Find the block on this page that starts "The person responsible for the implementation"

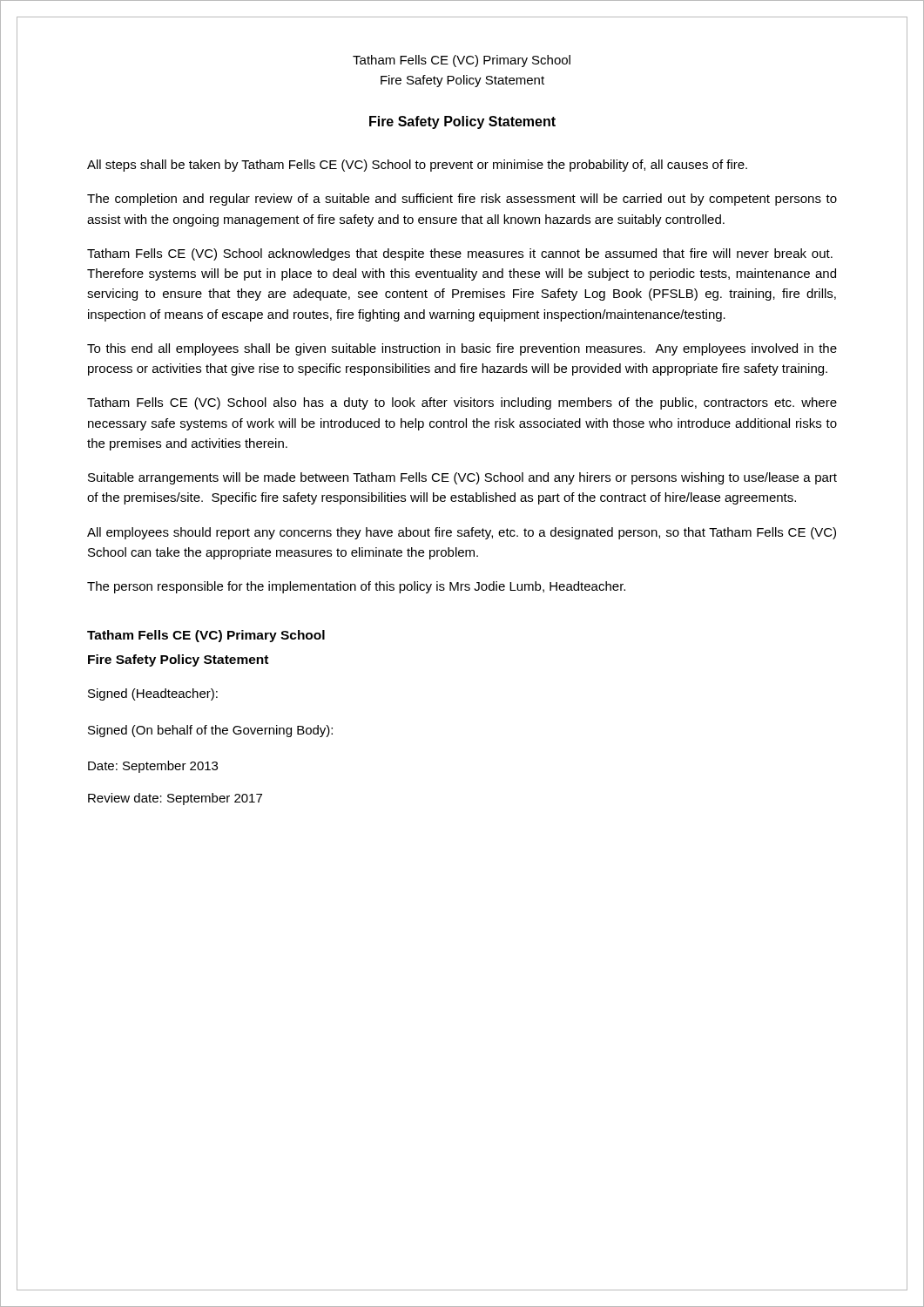pyautogui.click(x=357, y=586)
